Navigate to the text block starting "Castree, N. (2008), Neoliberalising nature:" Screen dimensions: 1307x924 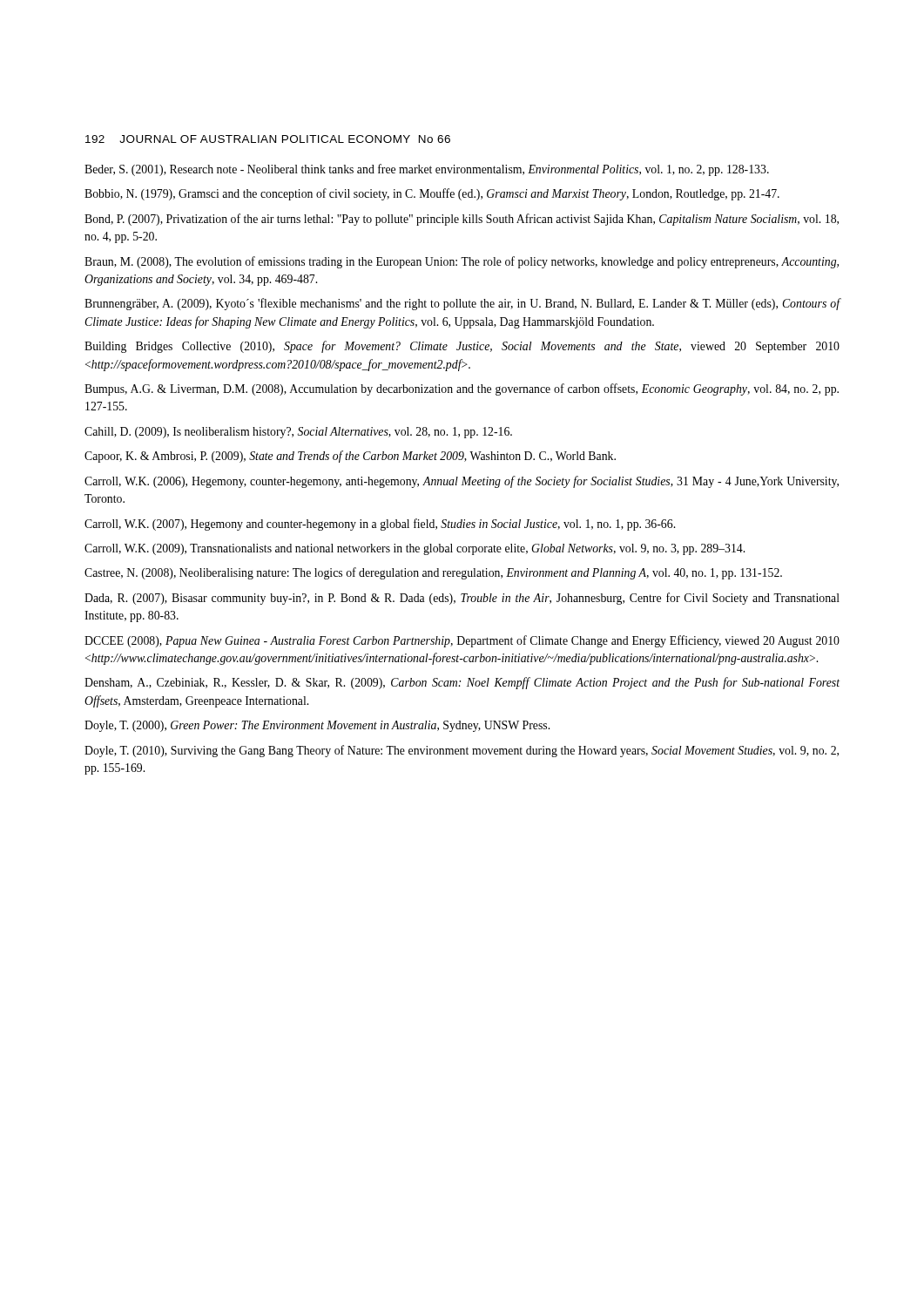434,573
